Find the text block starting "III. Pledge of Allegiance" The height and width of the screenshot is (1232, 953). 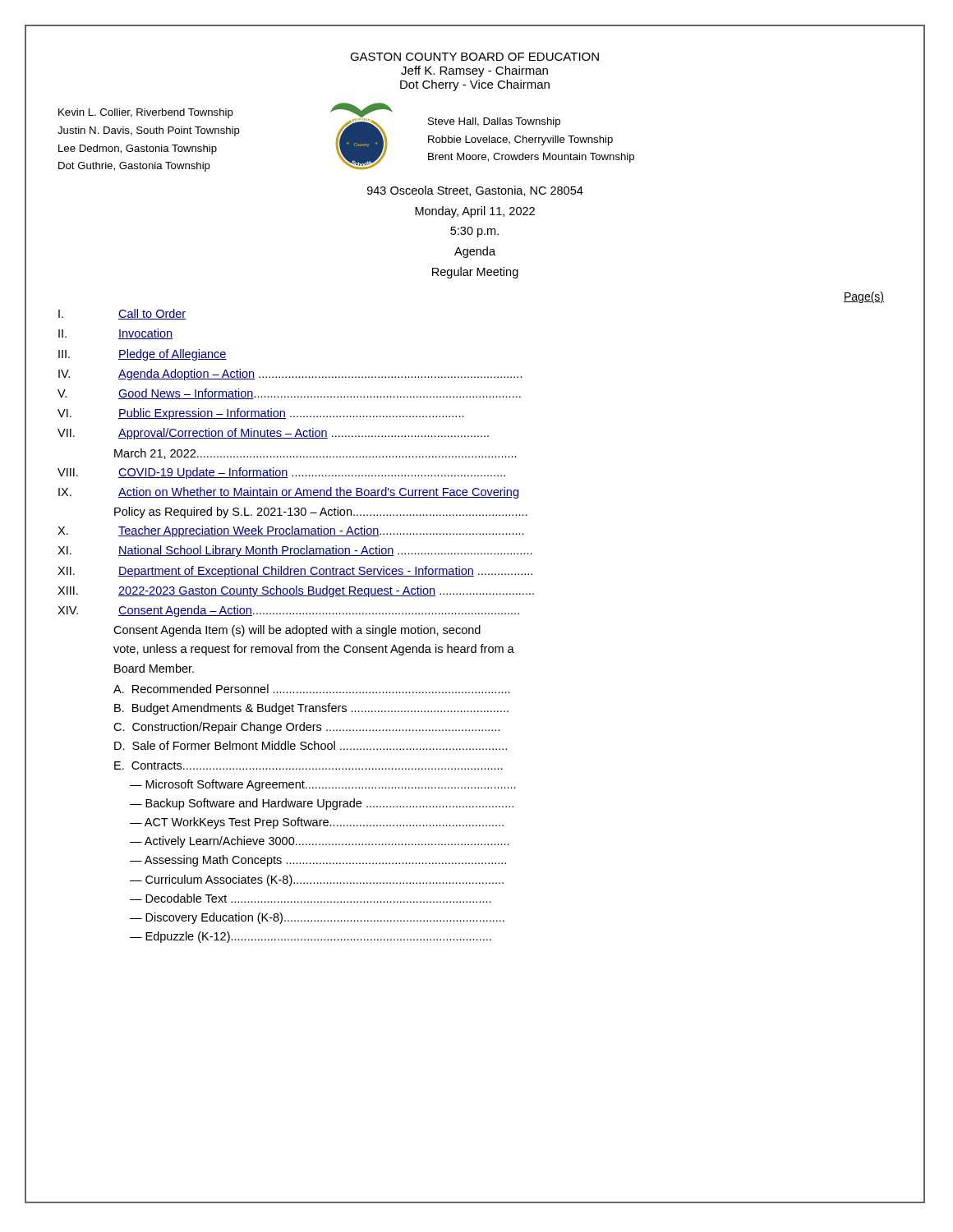tap(143, 355)
